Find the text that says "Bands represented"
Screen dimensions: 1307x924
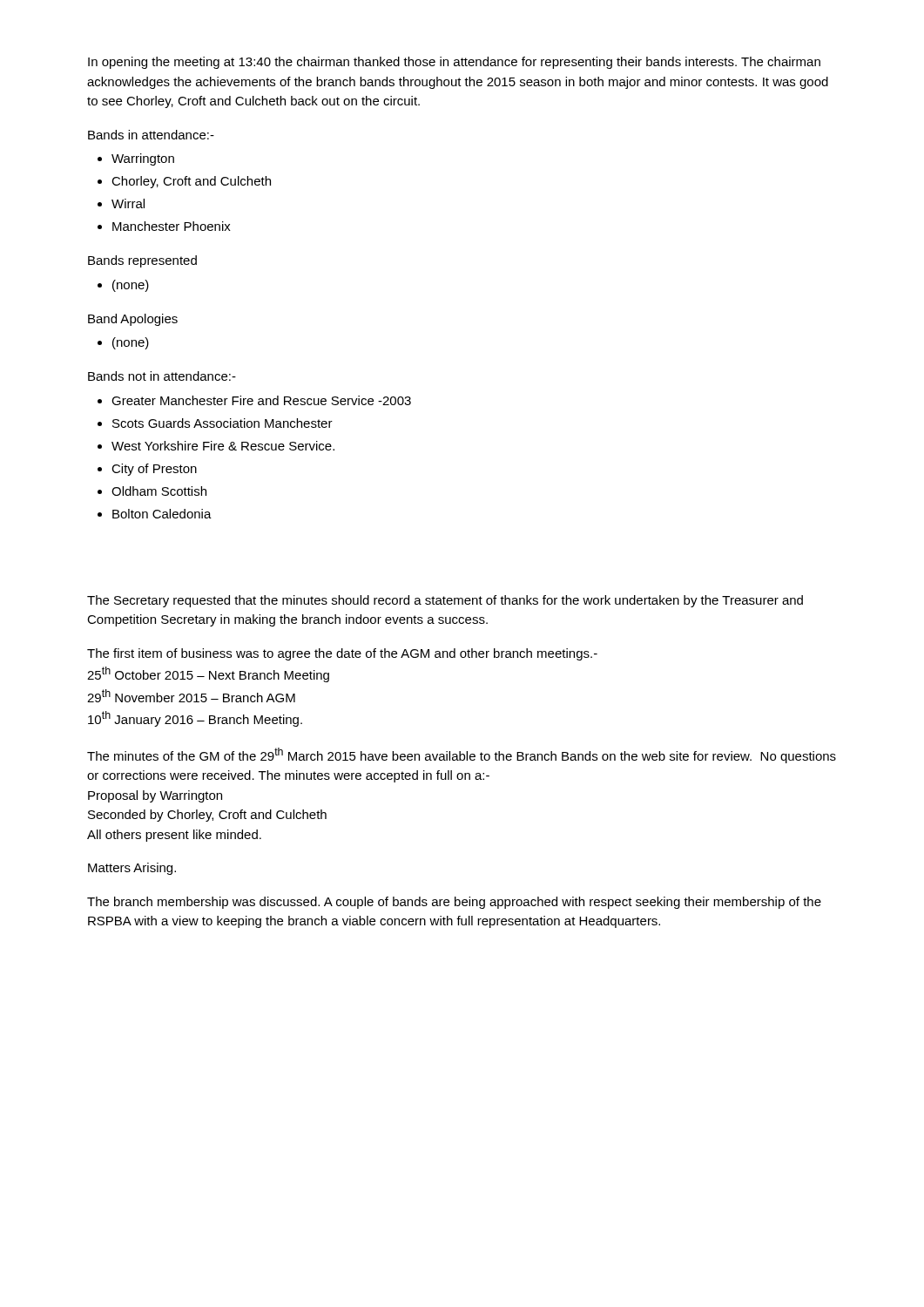pos(142,260)
